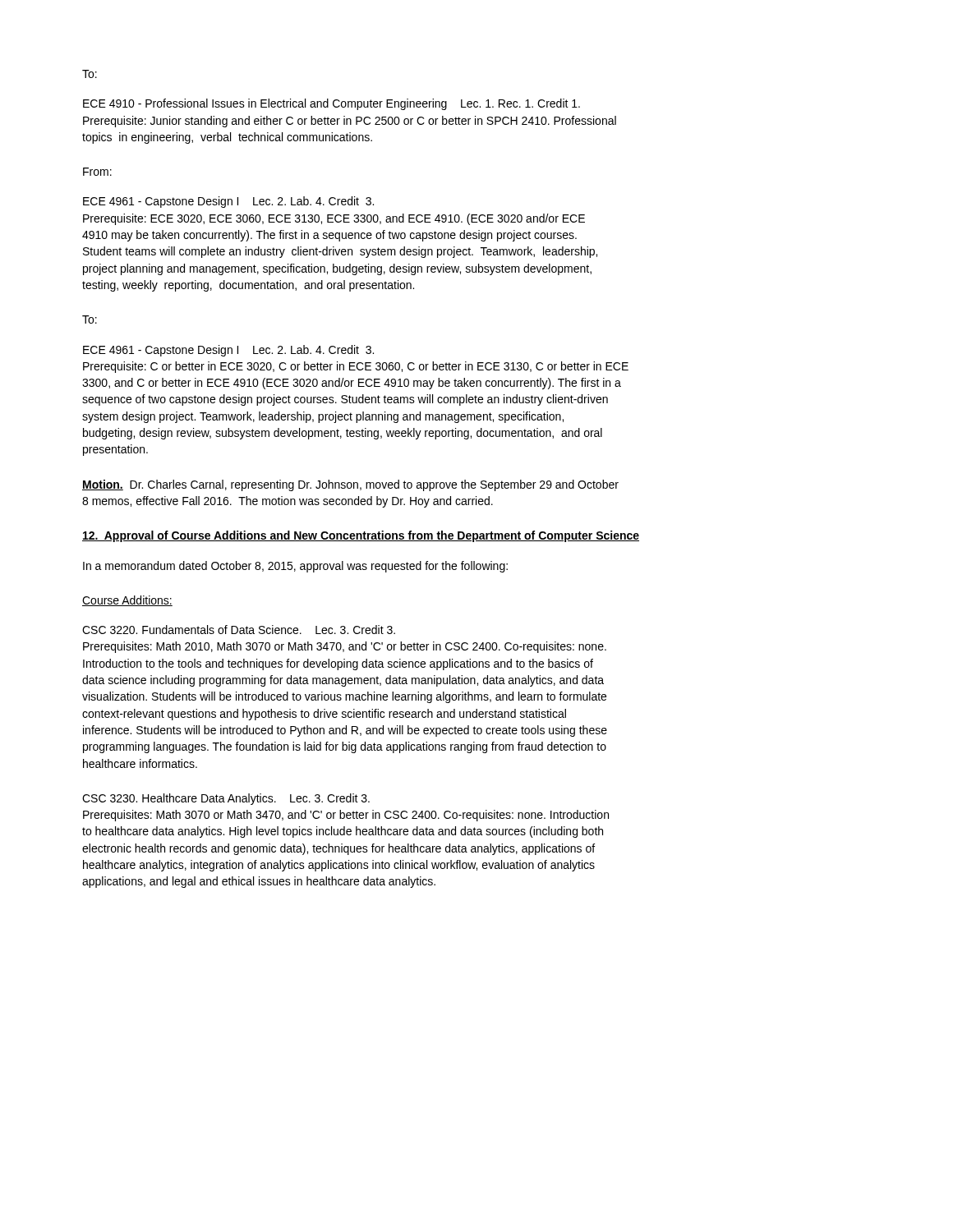Point to the text block starting "Motion. Dr. Charles"

(x=476, y=493)
